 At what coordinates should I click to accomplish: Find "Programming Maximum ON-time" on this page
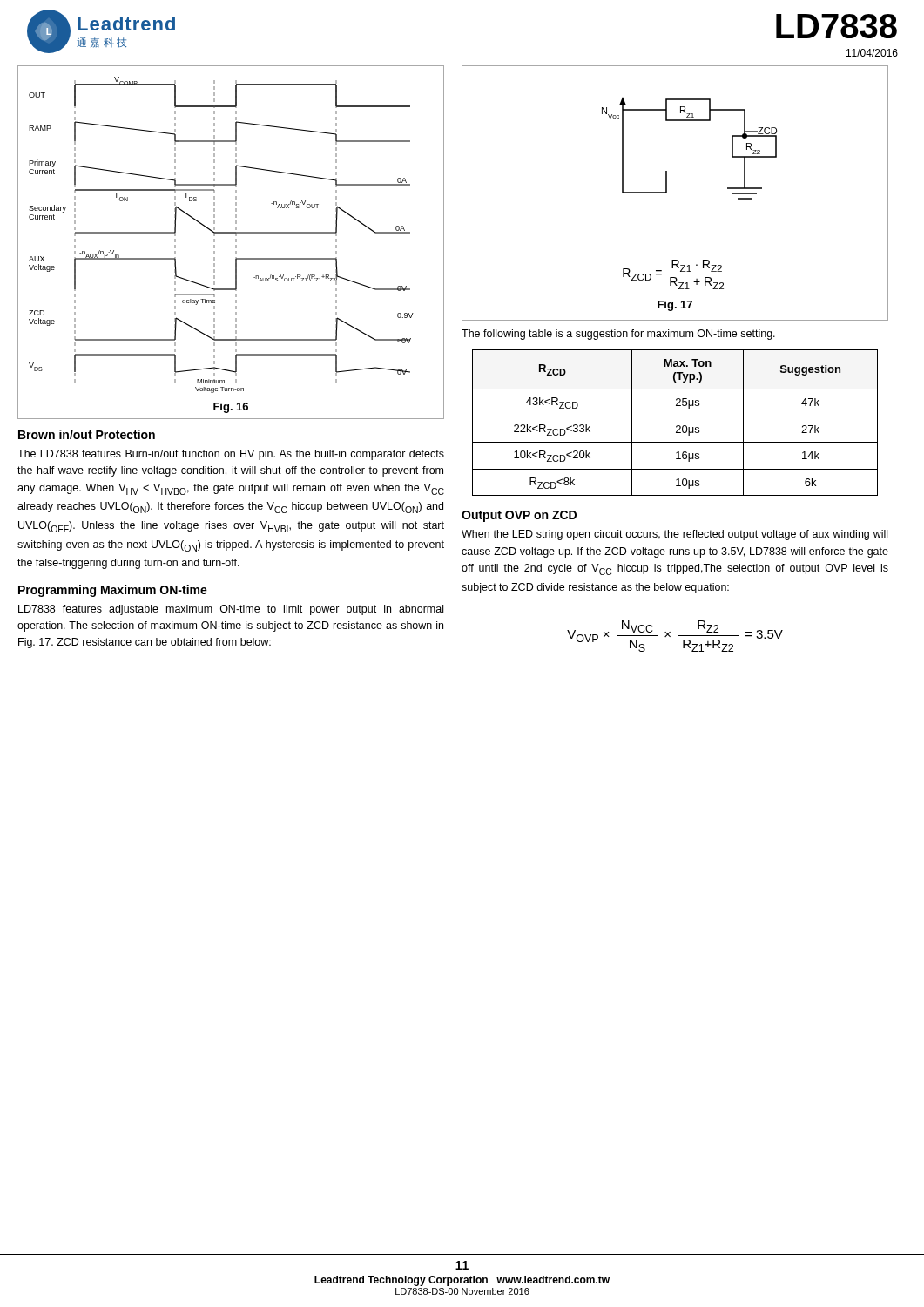pos(112,590)
